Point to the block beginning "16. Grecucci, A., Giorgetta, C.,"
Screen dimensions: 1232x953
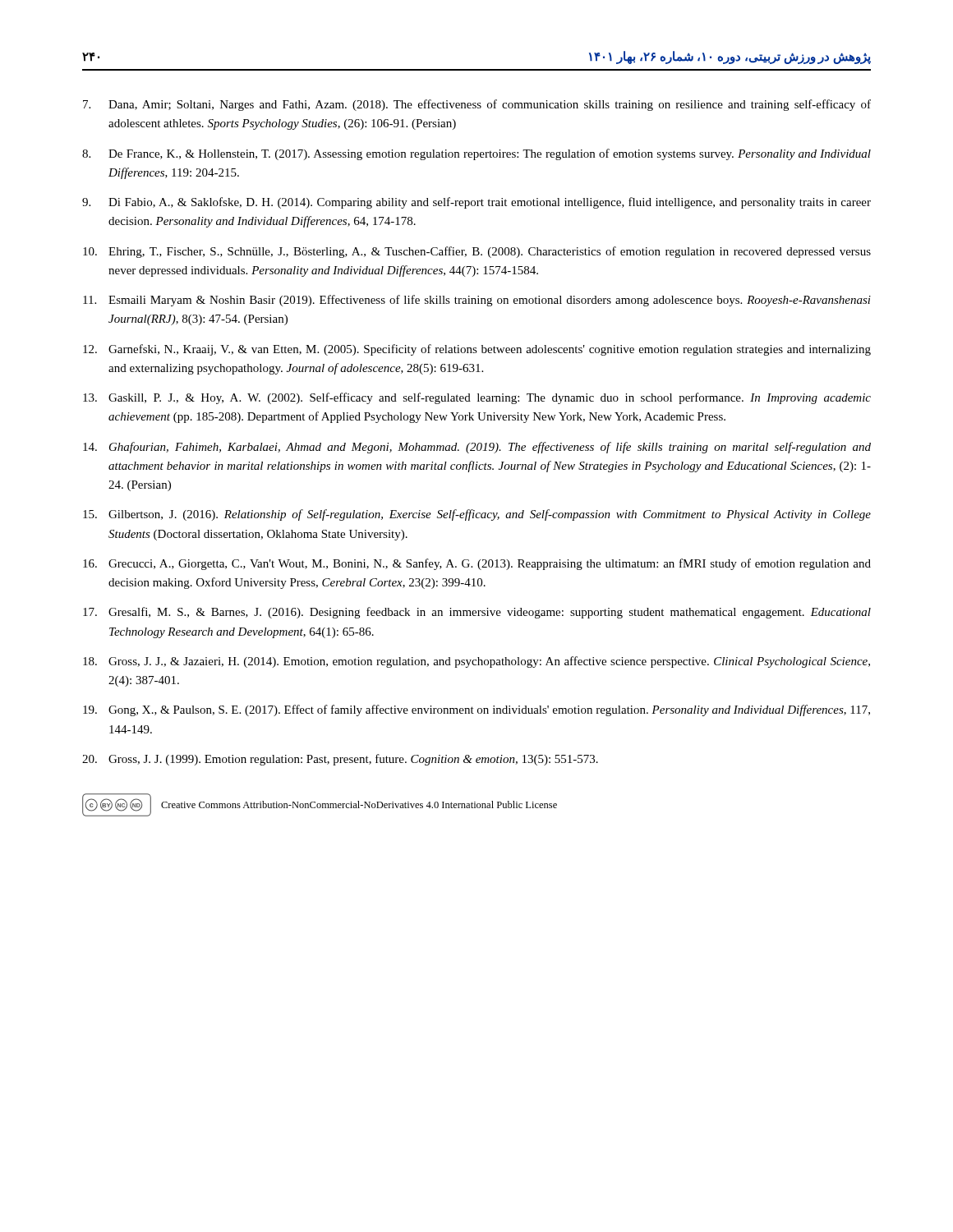[x=476, y=573]
